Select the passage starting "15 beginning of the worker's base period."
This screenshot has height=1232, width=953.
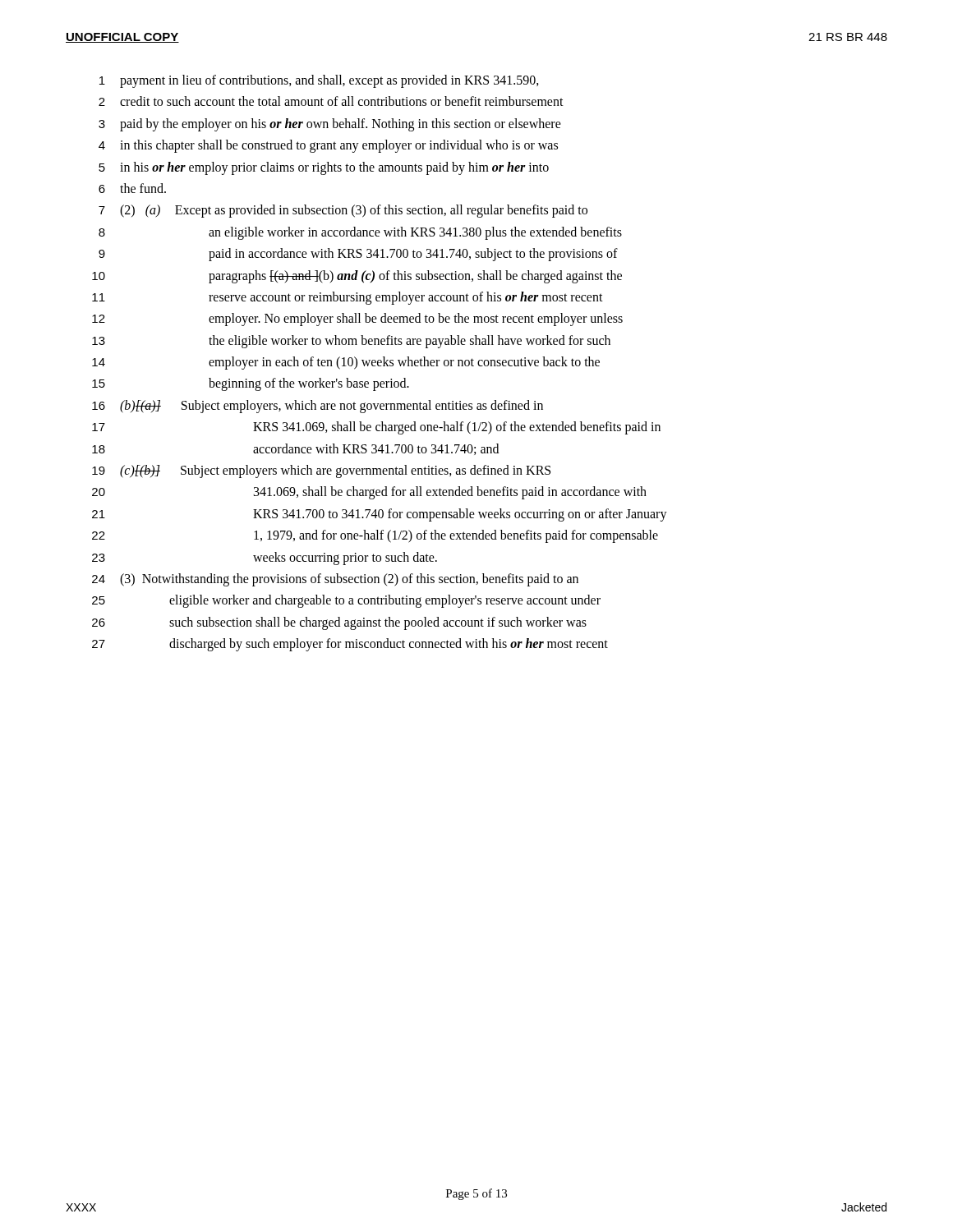(x=251, y=384)
